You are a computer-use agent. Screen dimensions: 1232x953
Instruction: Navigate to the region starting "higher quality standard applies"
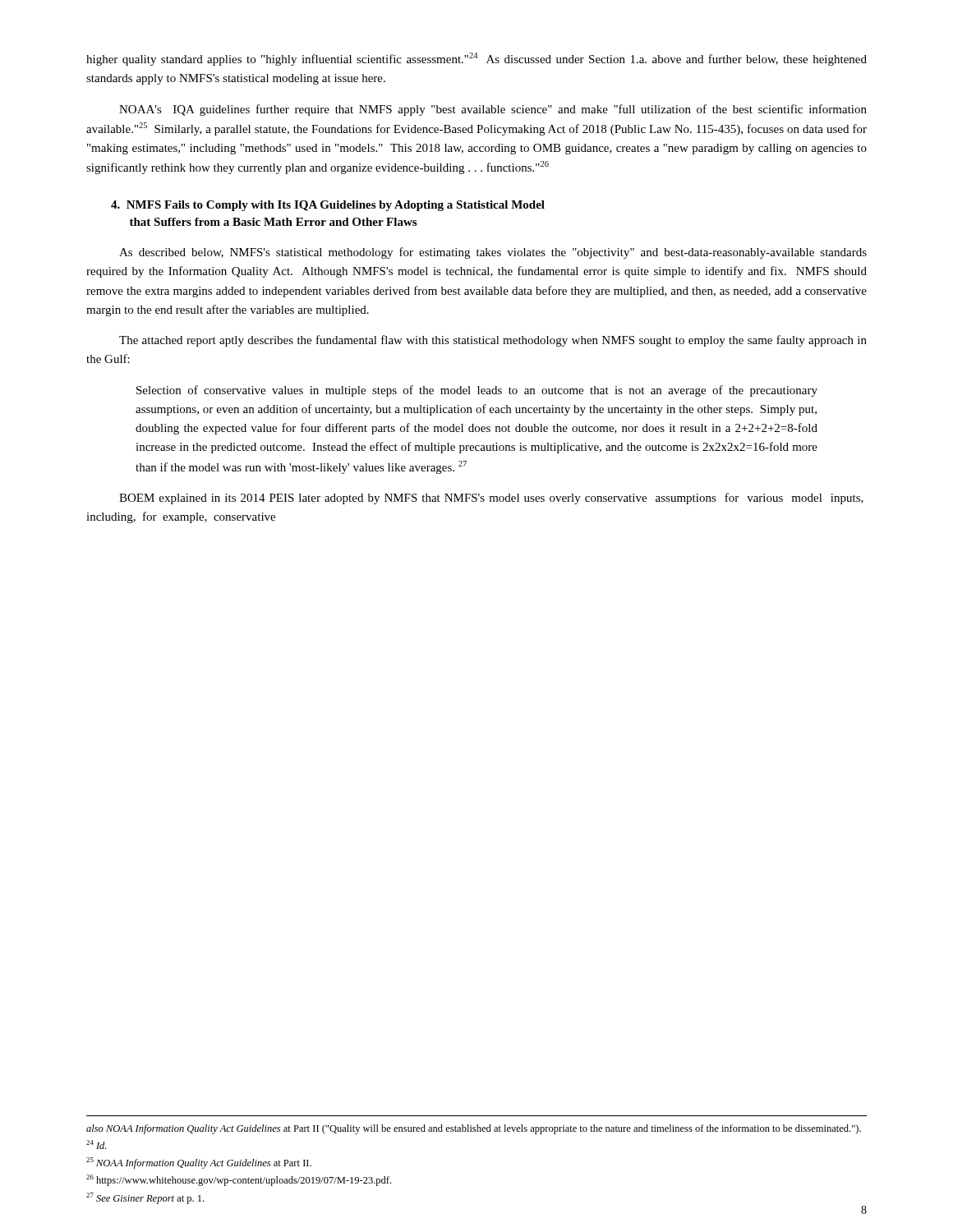(x=476, y=69)
